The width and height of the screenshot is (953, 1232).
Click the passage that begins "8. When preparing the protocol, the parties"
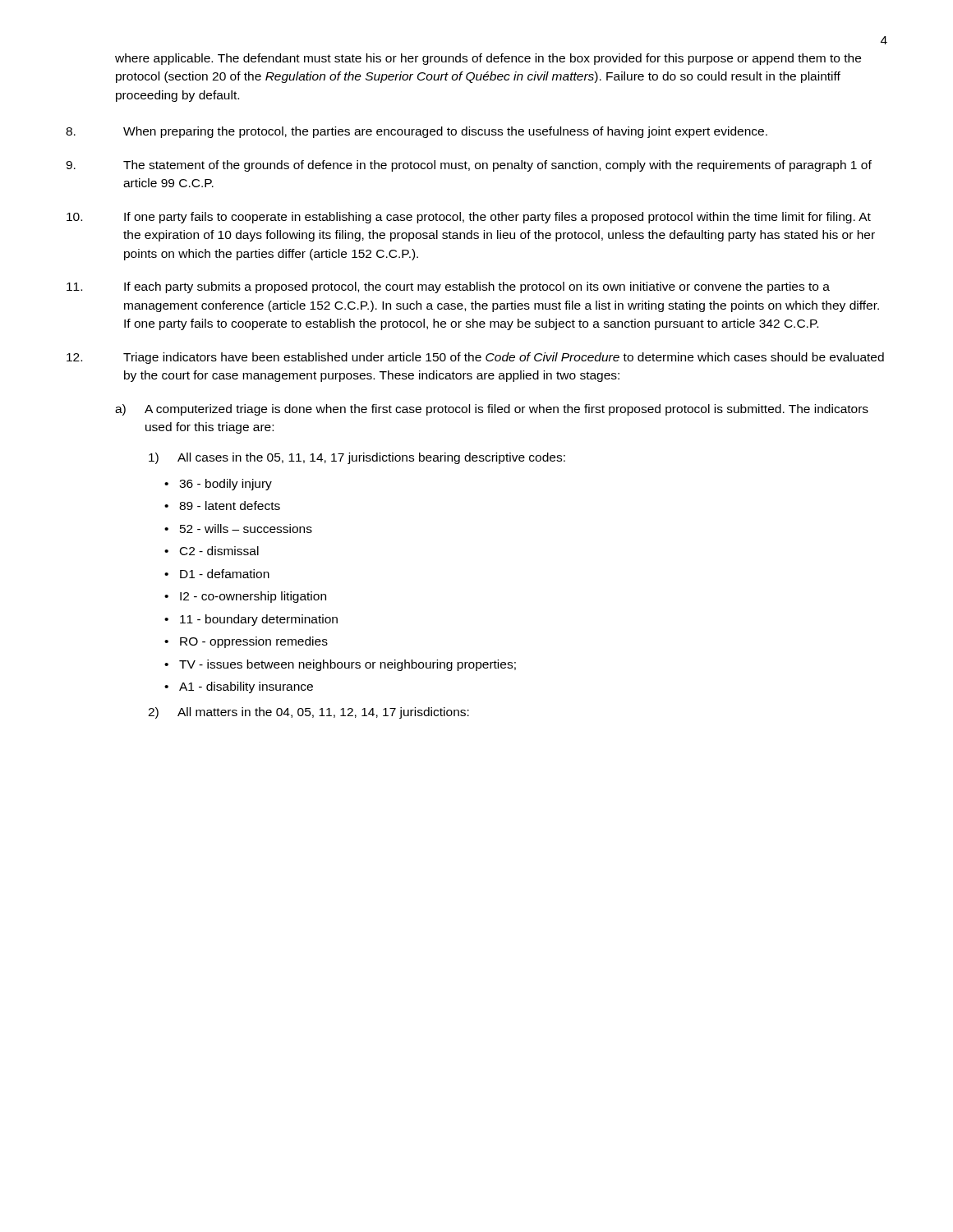point(476,132)
